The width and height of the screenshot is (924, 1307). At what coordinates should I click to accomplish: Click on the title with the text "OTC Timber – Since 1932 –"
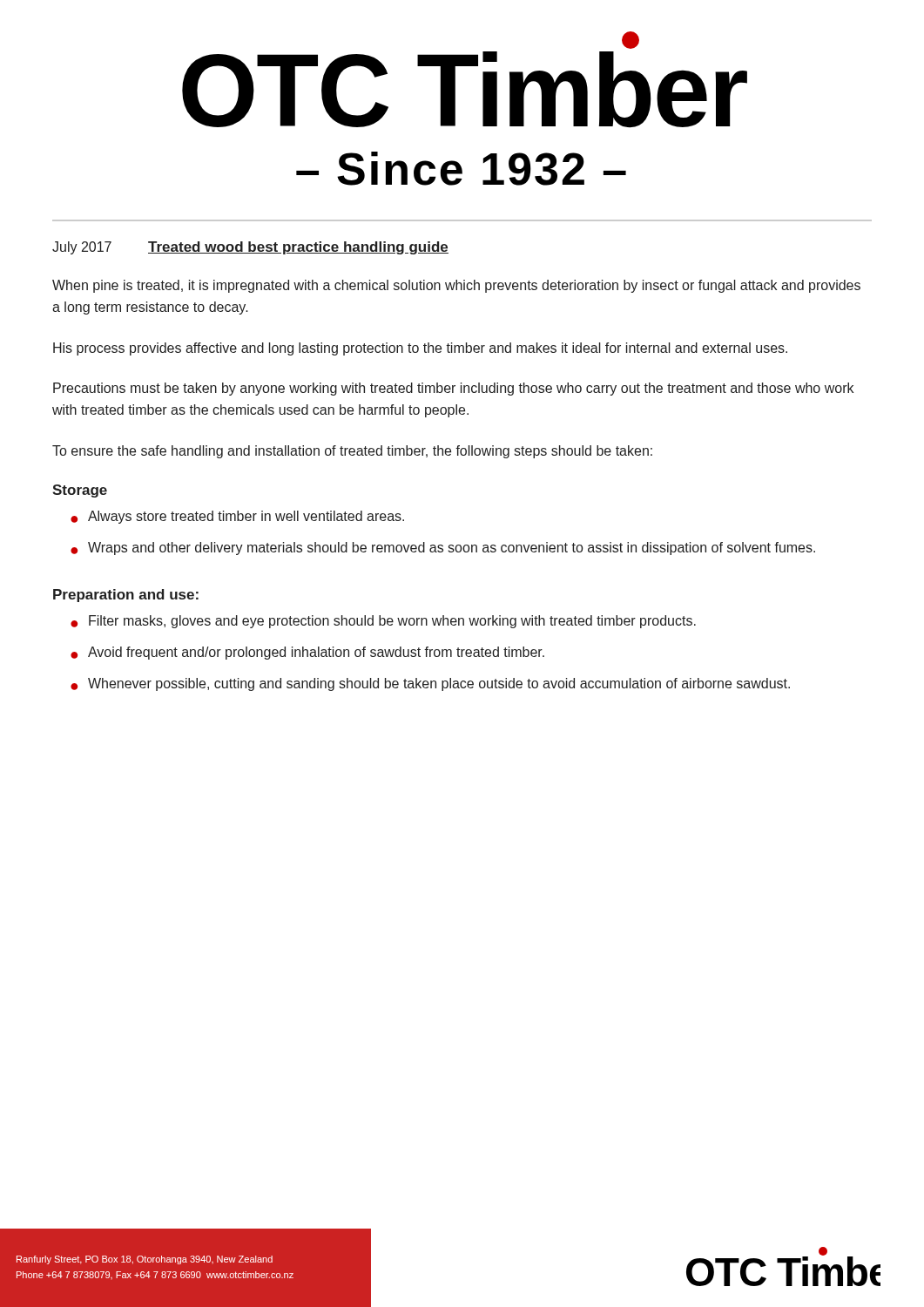click(x=462, y=111)
